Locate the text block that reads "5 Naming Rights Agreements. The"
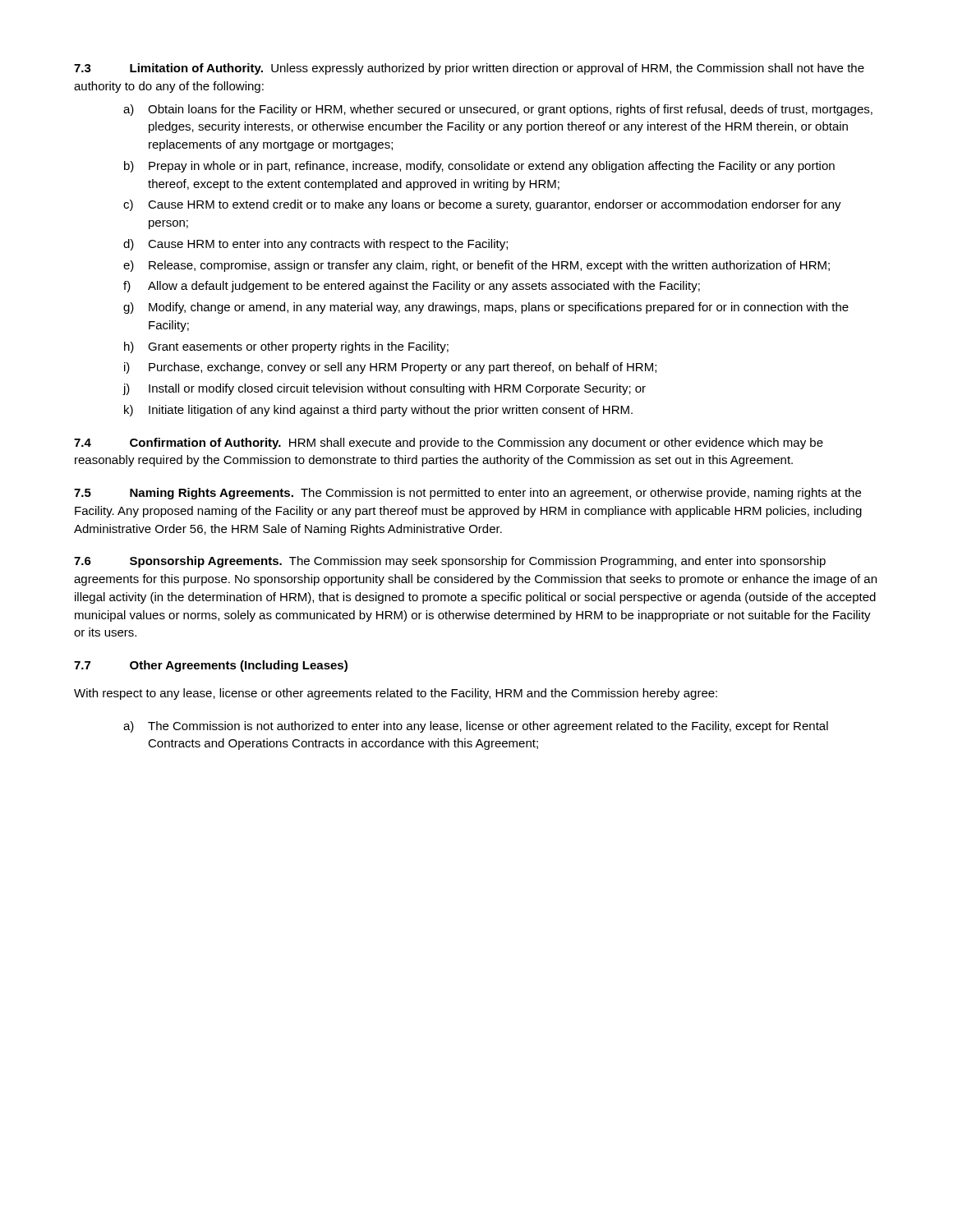953x1232 pixels. click(x=468, y=509)
